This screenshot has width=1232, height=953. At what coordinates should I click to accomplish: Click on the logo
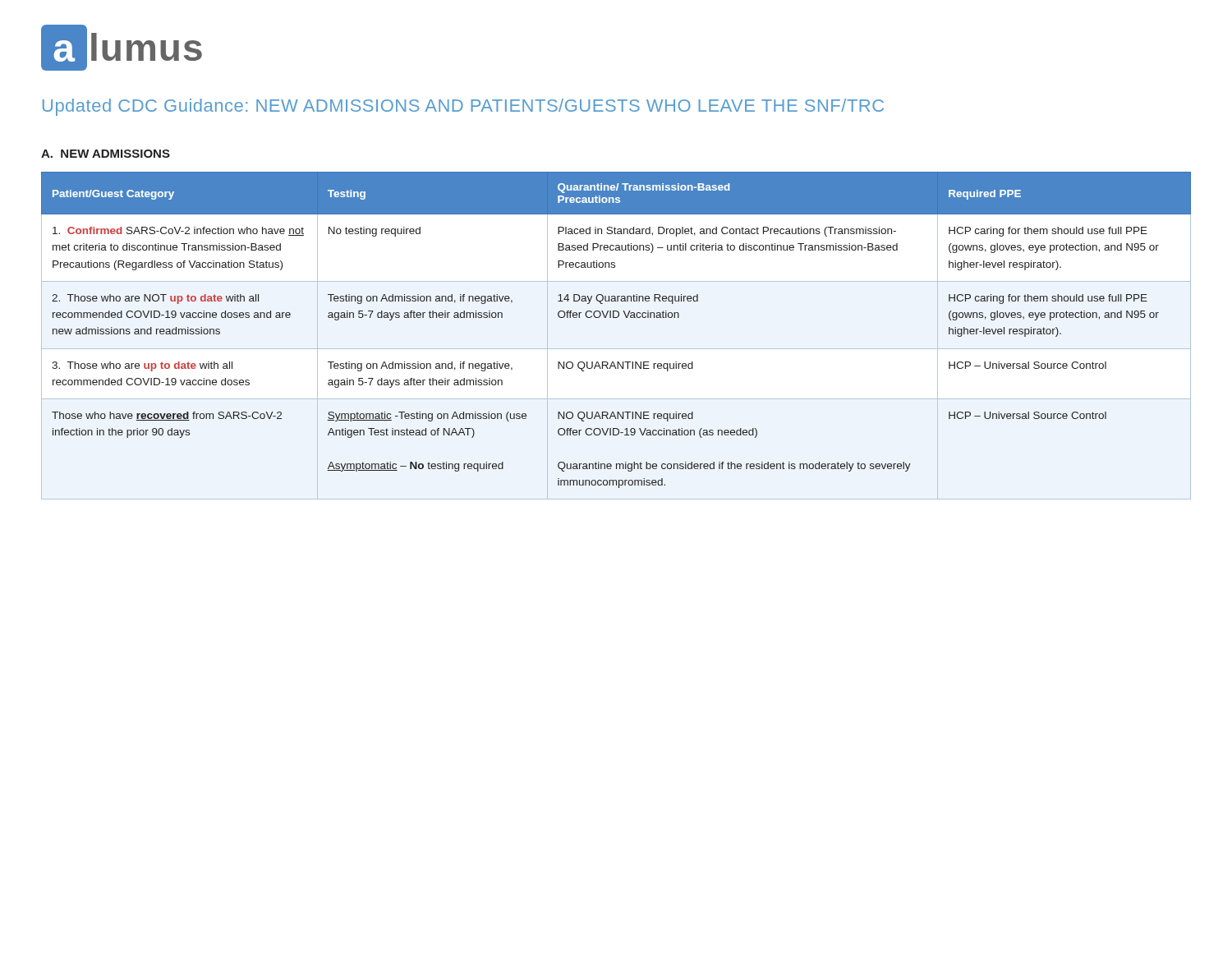click(x=616, y=48)
